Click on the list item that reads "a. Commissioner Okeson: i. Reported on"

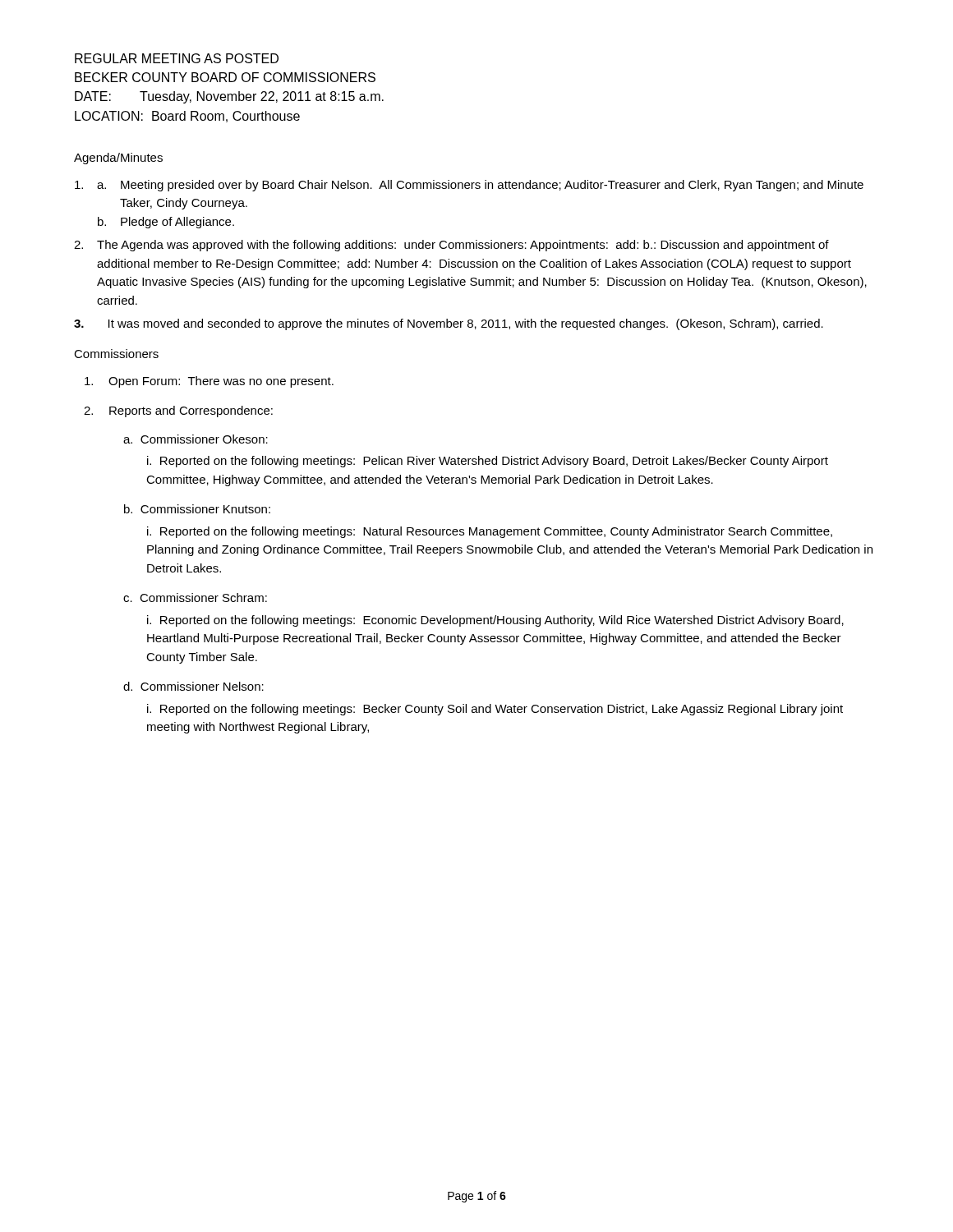501,460
